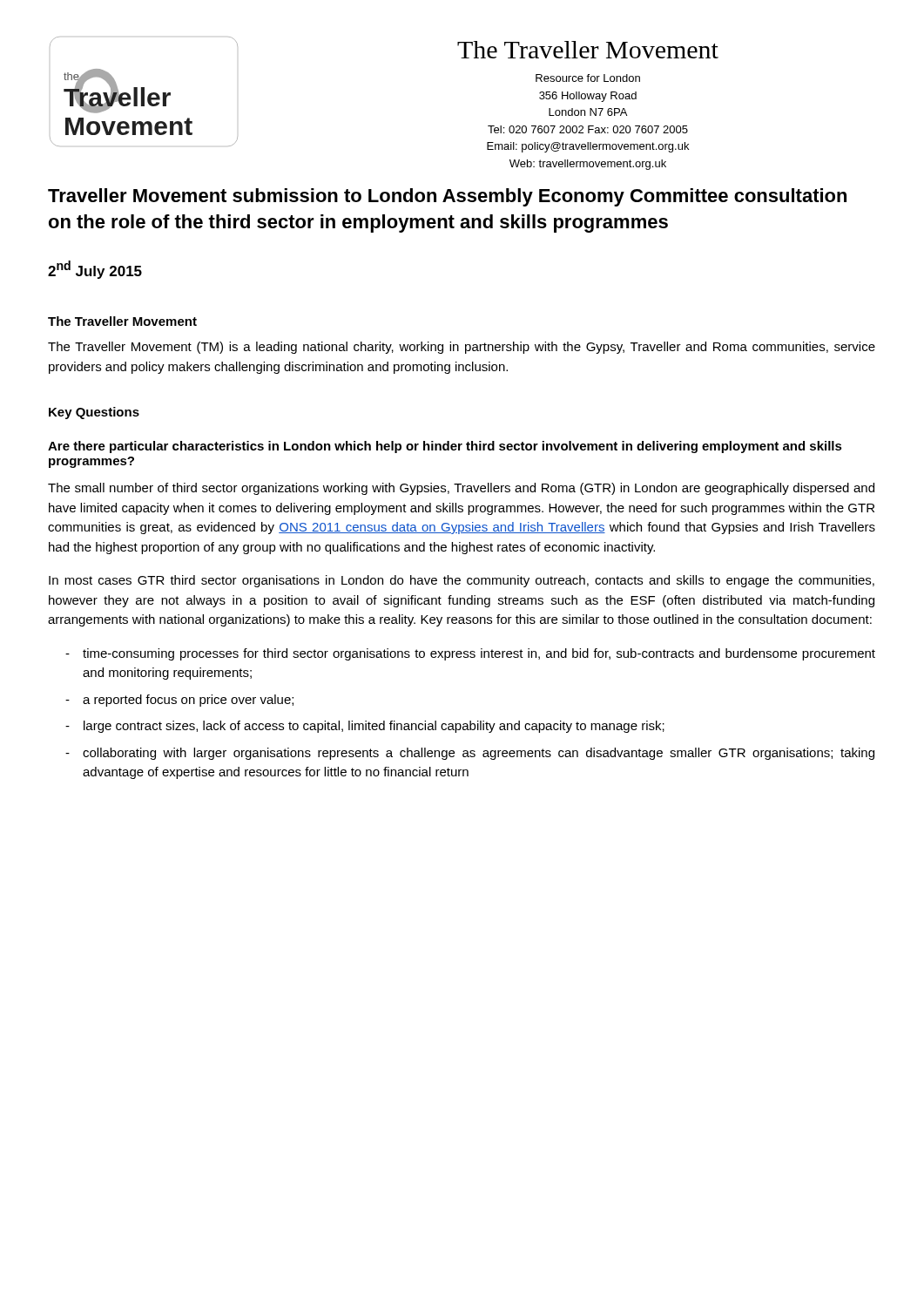This screenshot has height=1307, width=924.
Task: Select a logo
Action: point(144,91)
